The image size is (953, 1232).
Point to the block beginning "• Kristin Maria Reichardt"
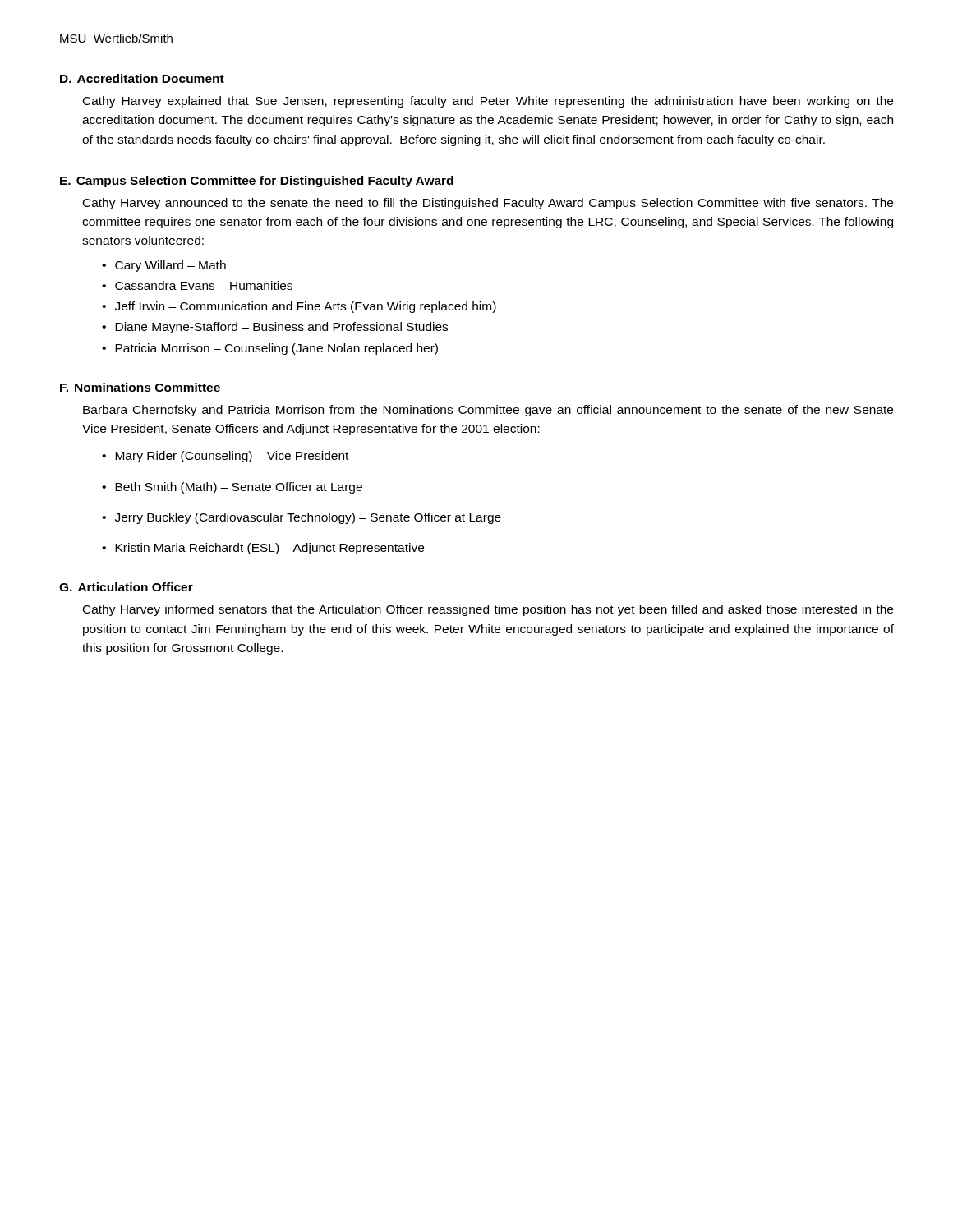pyautogui.click(x=263, y=548)
